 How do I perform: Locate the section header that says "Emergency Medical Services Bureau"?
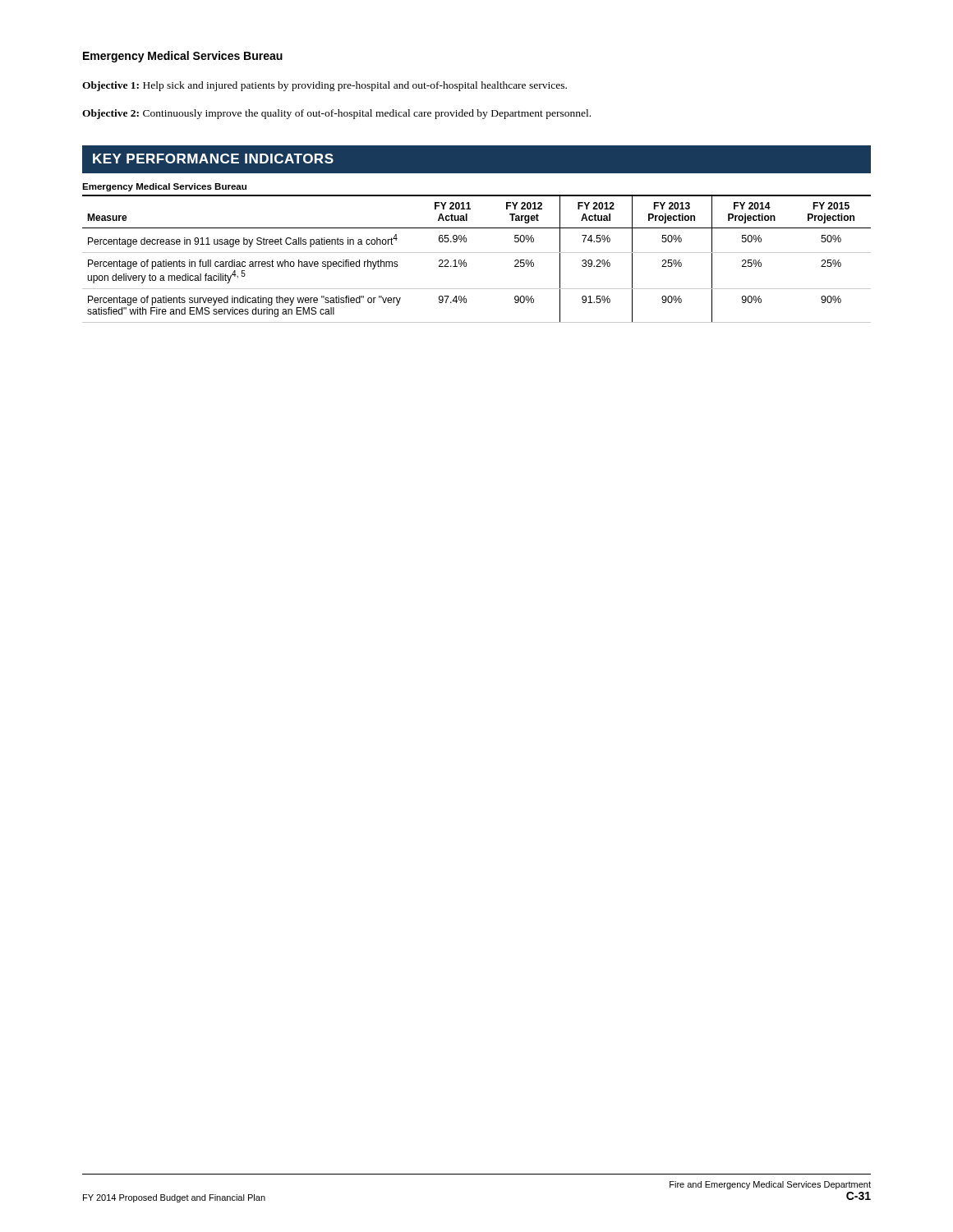(x=182, y=56)
